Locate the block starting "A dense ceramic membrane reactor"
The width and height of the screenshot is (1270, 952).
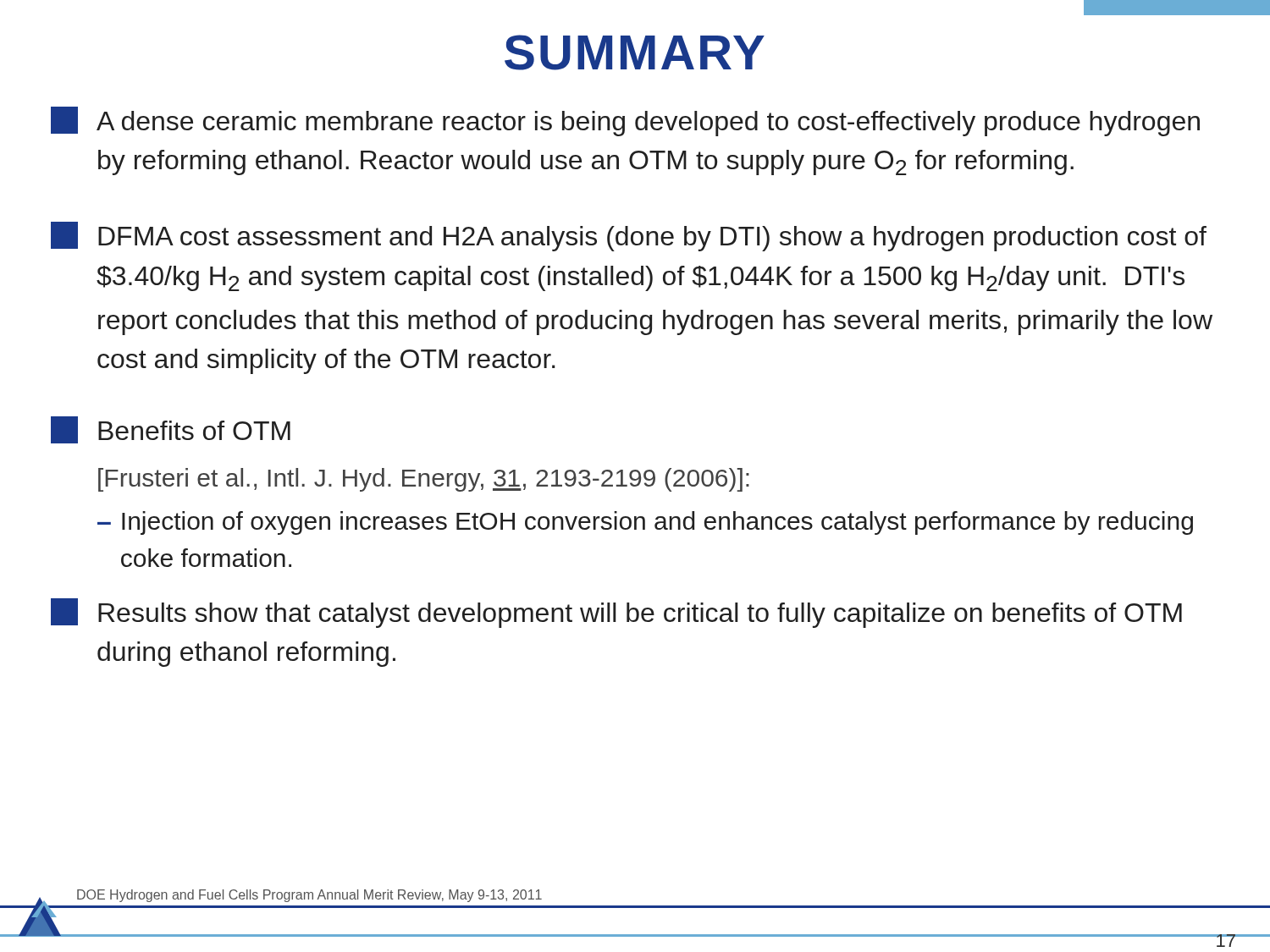[635, 143]
